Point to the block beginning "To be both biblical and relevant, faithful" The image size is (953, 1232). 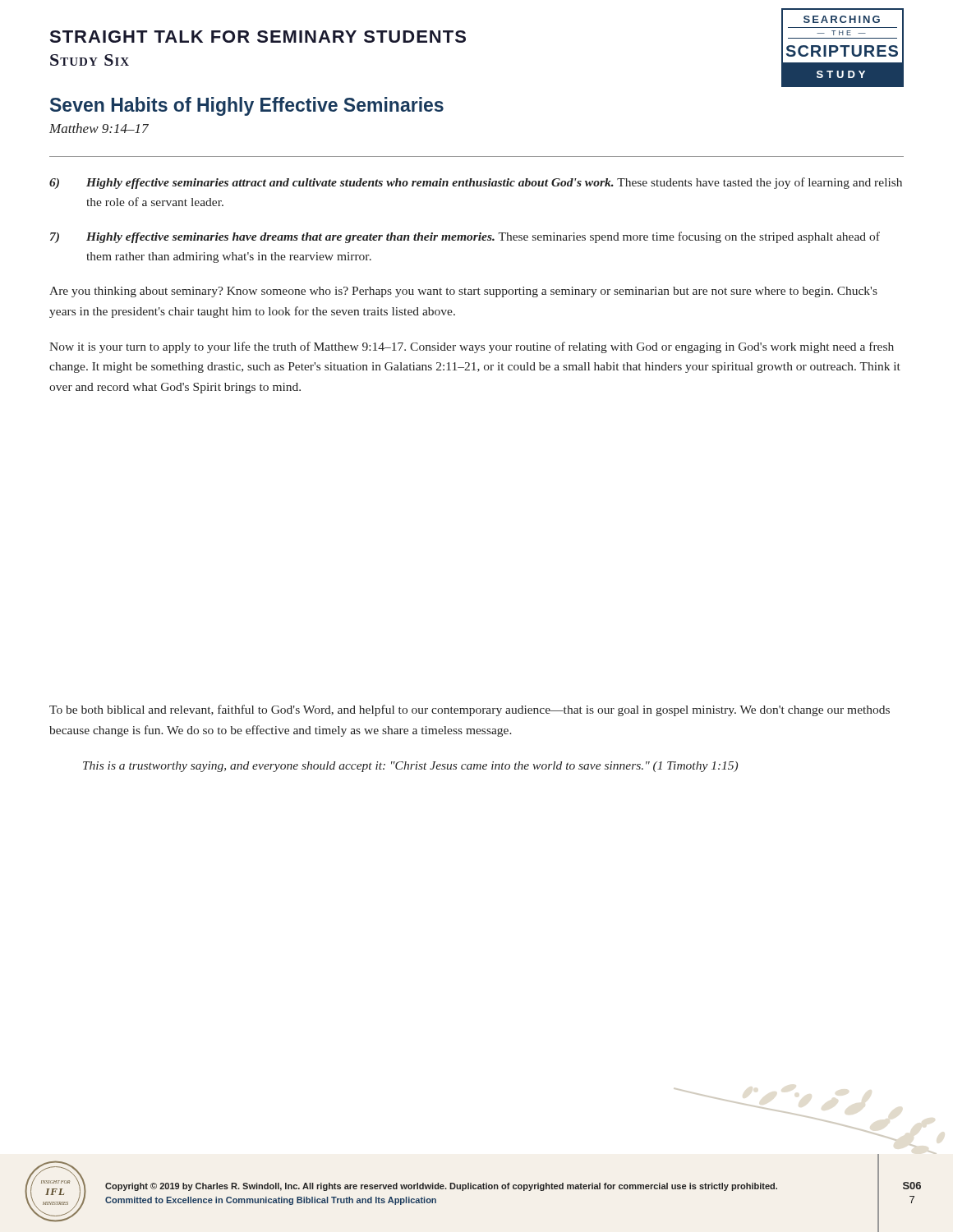point(470,719)
